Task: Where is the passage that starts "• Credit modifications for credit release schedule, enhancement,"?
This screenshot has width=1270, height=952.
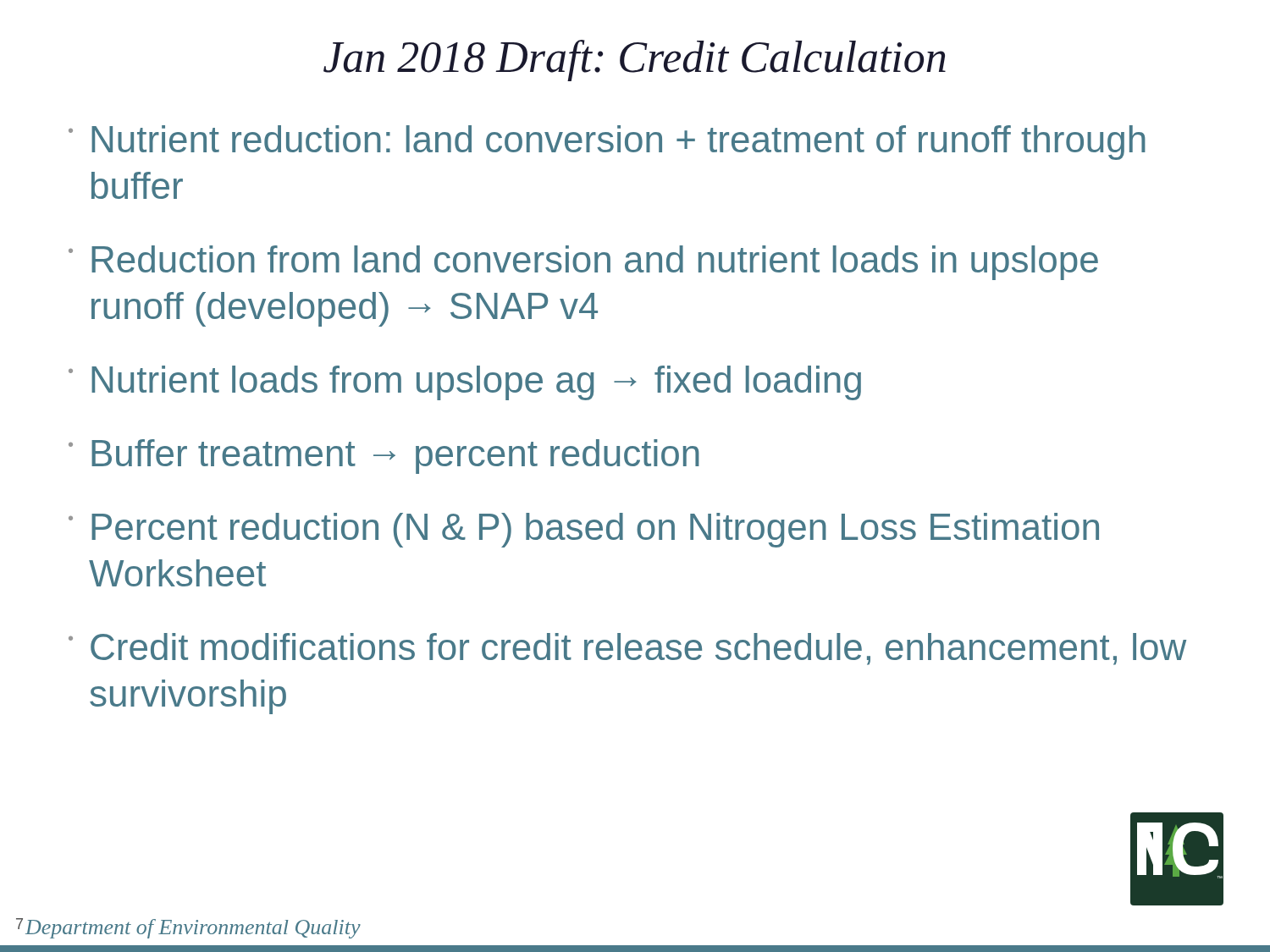Action: [635, 670]
